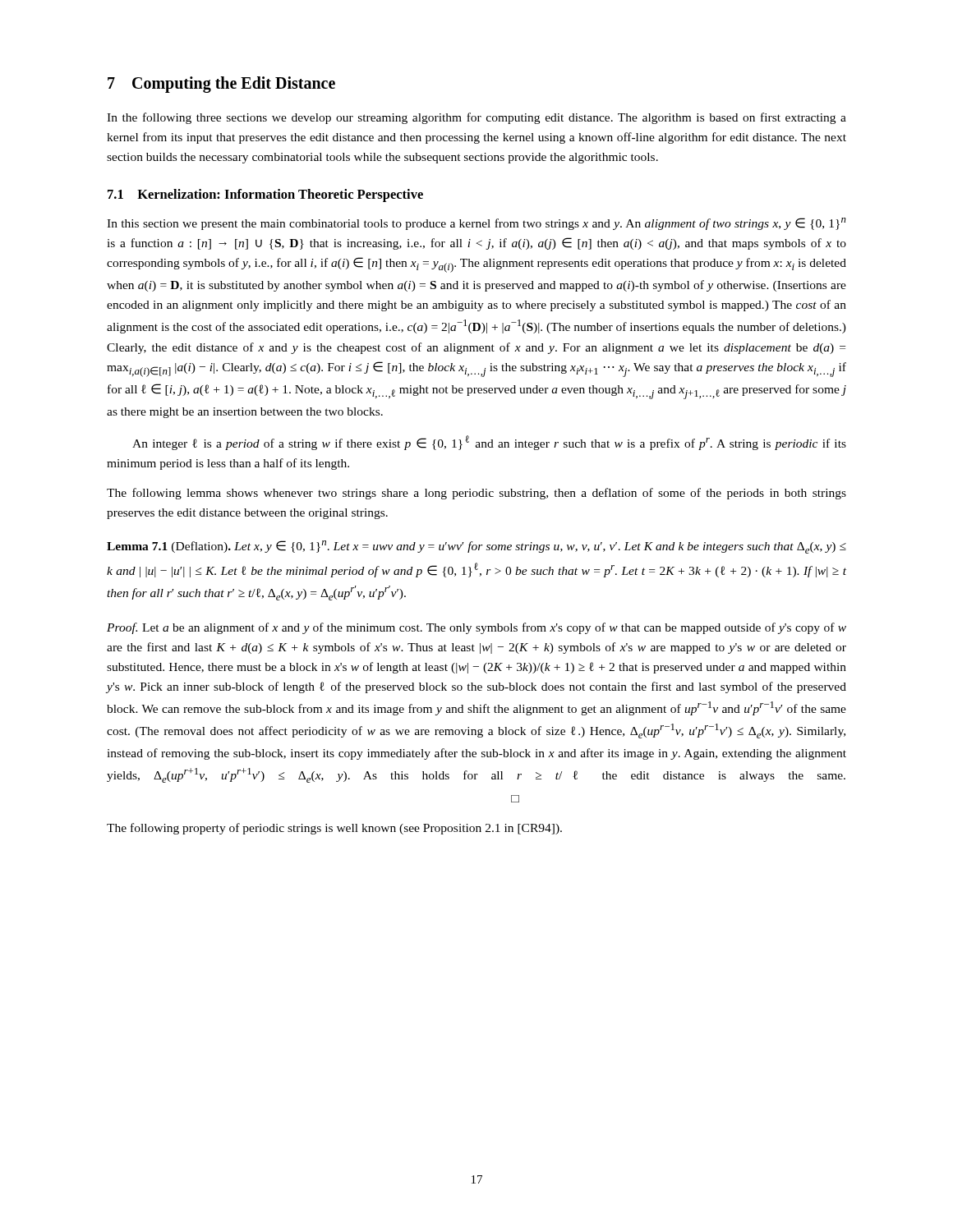Viewport: 953px width, 1232px height.
Task: Where is the passage that starts "In this section we present the"?
Action: click(x=476, y=315)
